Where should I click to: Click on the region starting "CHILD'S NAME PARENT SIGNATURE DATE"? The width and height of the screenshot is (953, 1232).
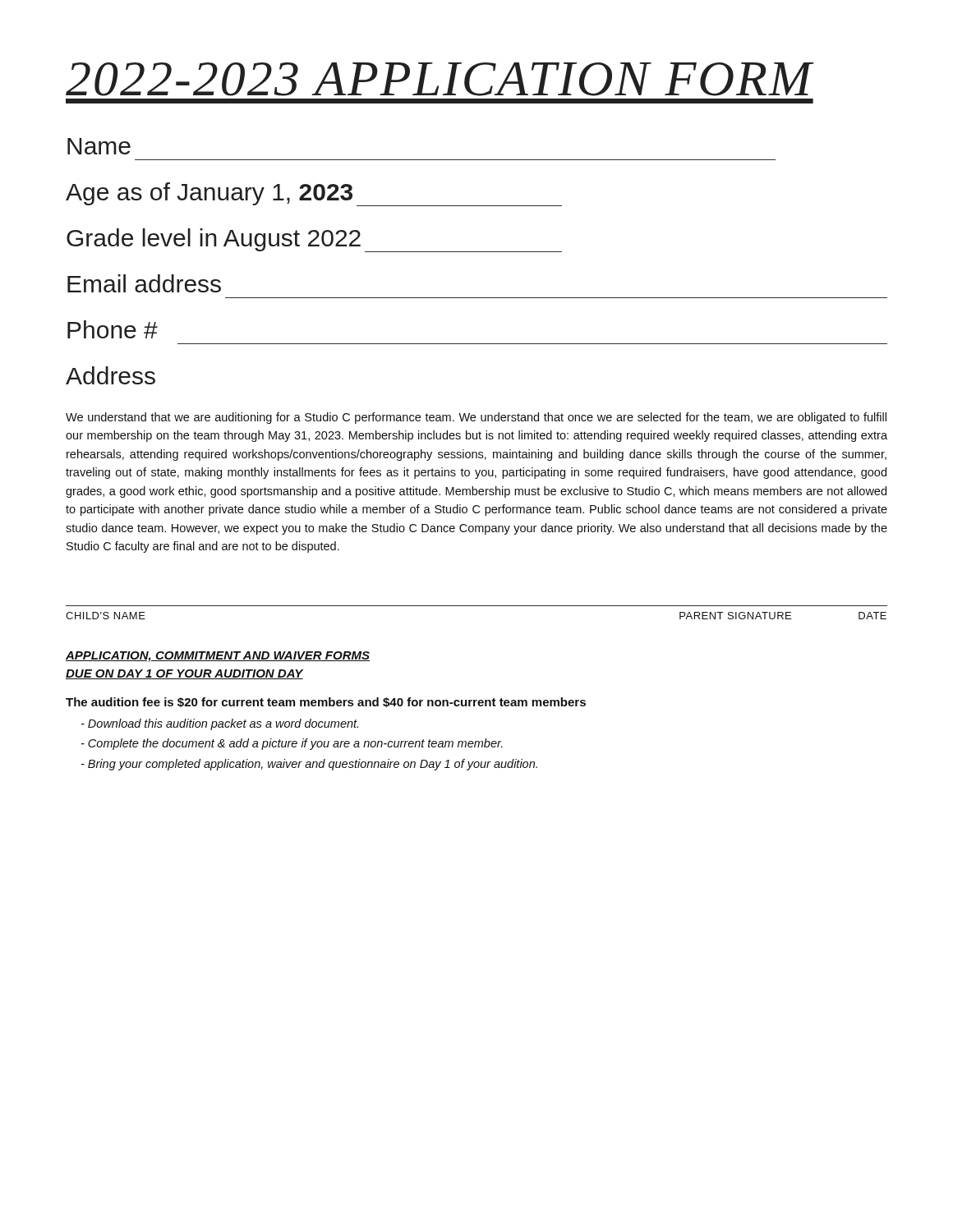[x=476, y=615]
